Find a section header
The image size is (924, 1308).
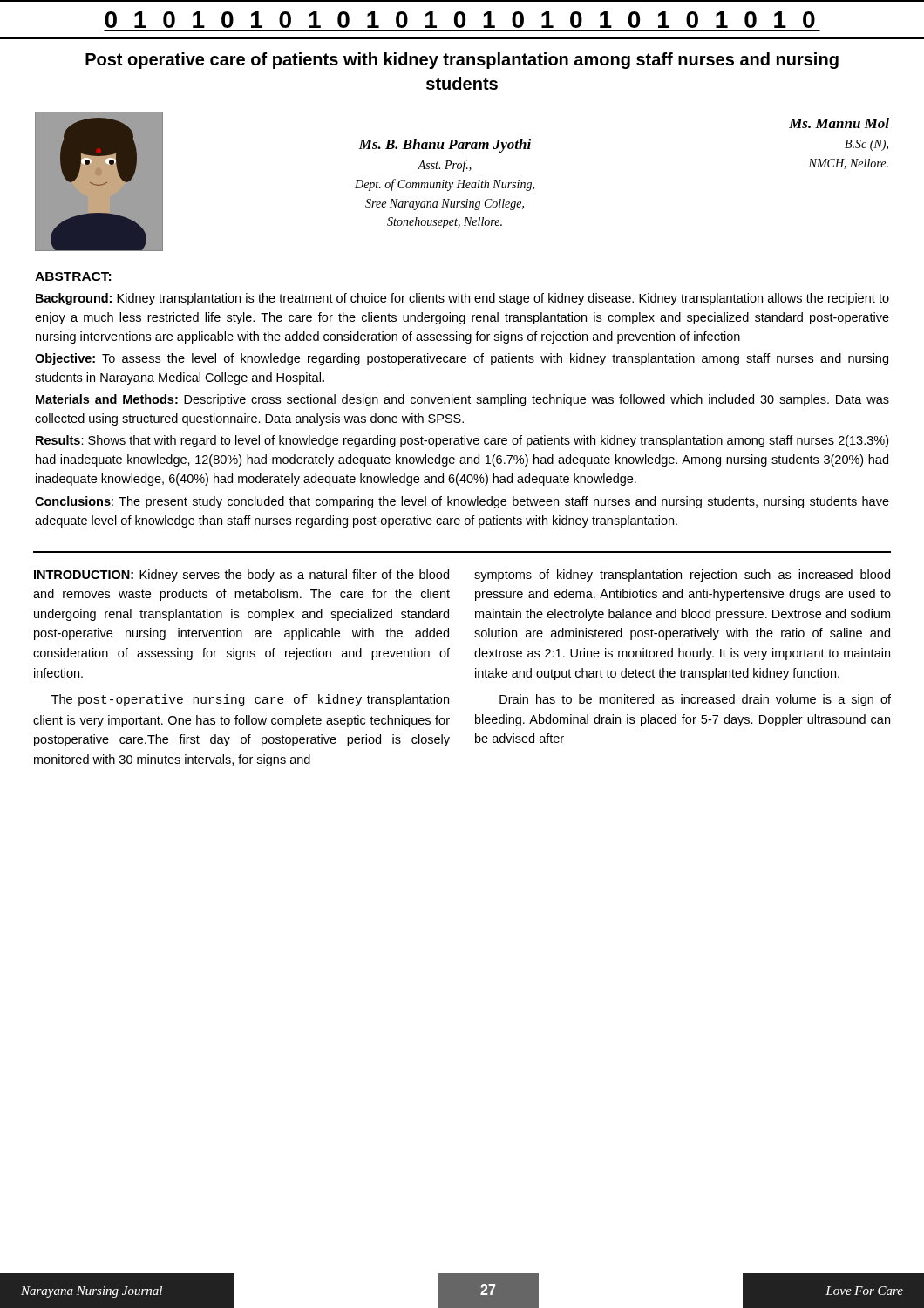74,276
